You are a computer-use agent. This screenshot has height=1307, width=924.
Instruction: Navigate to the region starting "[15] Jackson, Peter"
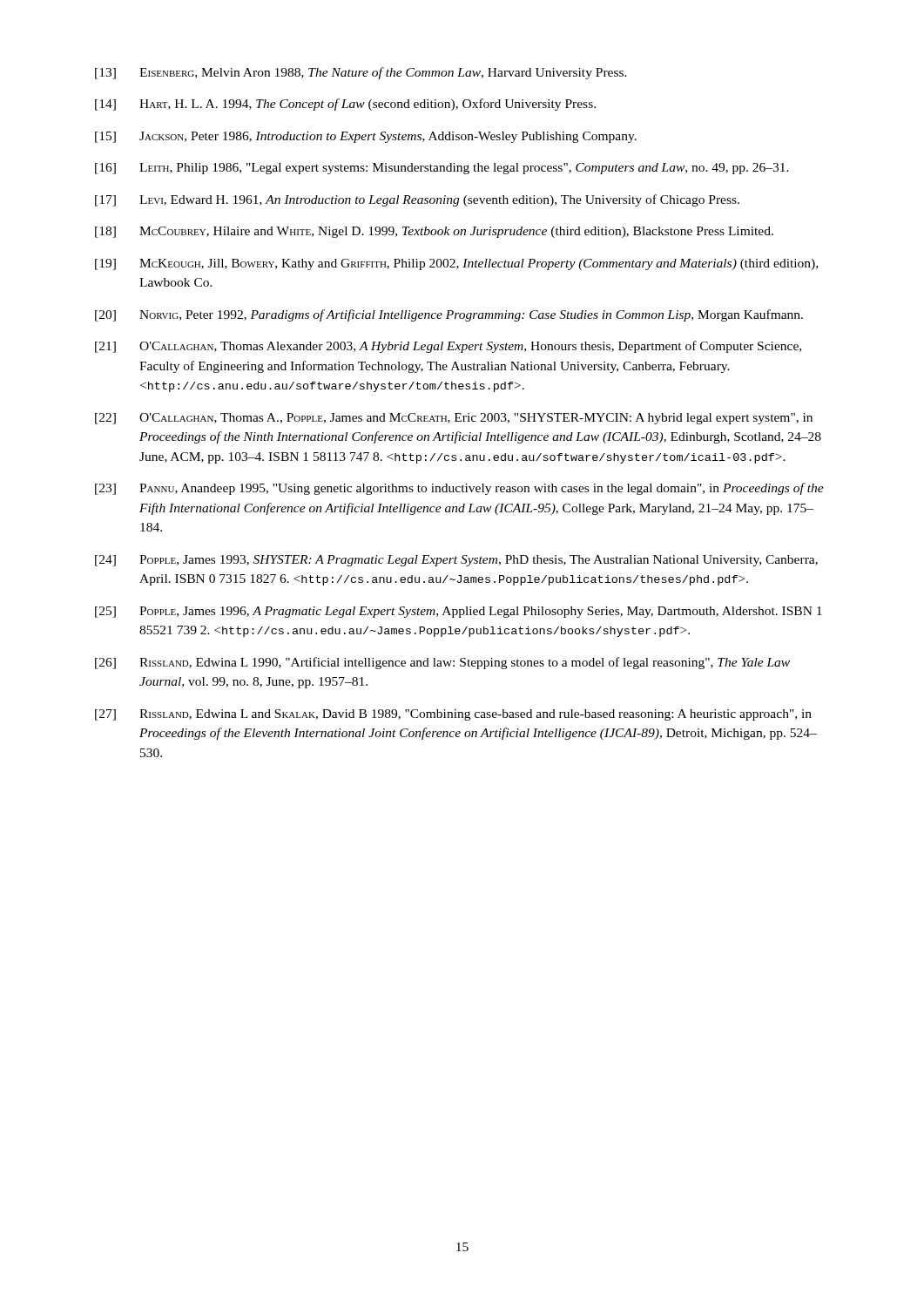462,136
